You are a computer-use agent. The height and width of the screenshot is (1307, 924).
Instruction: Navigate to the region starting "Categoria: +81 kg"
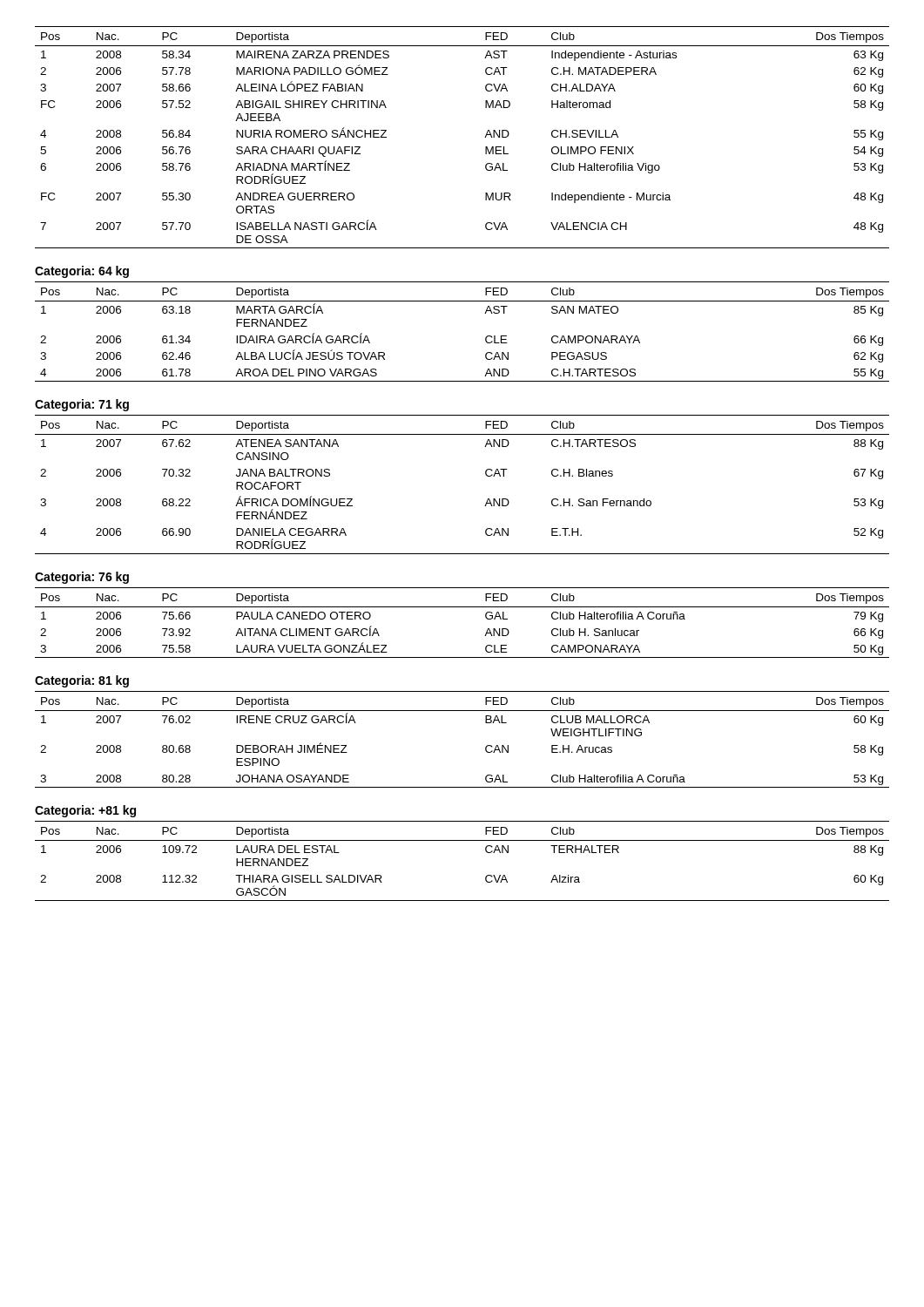tap(86, 810)
